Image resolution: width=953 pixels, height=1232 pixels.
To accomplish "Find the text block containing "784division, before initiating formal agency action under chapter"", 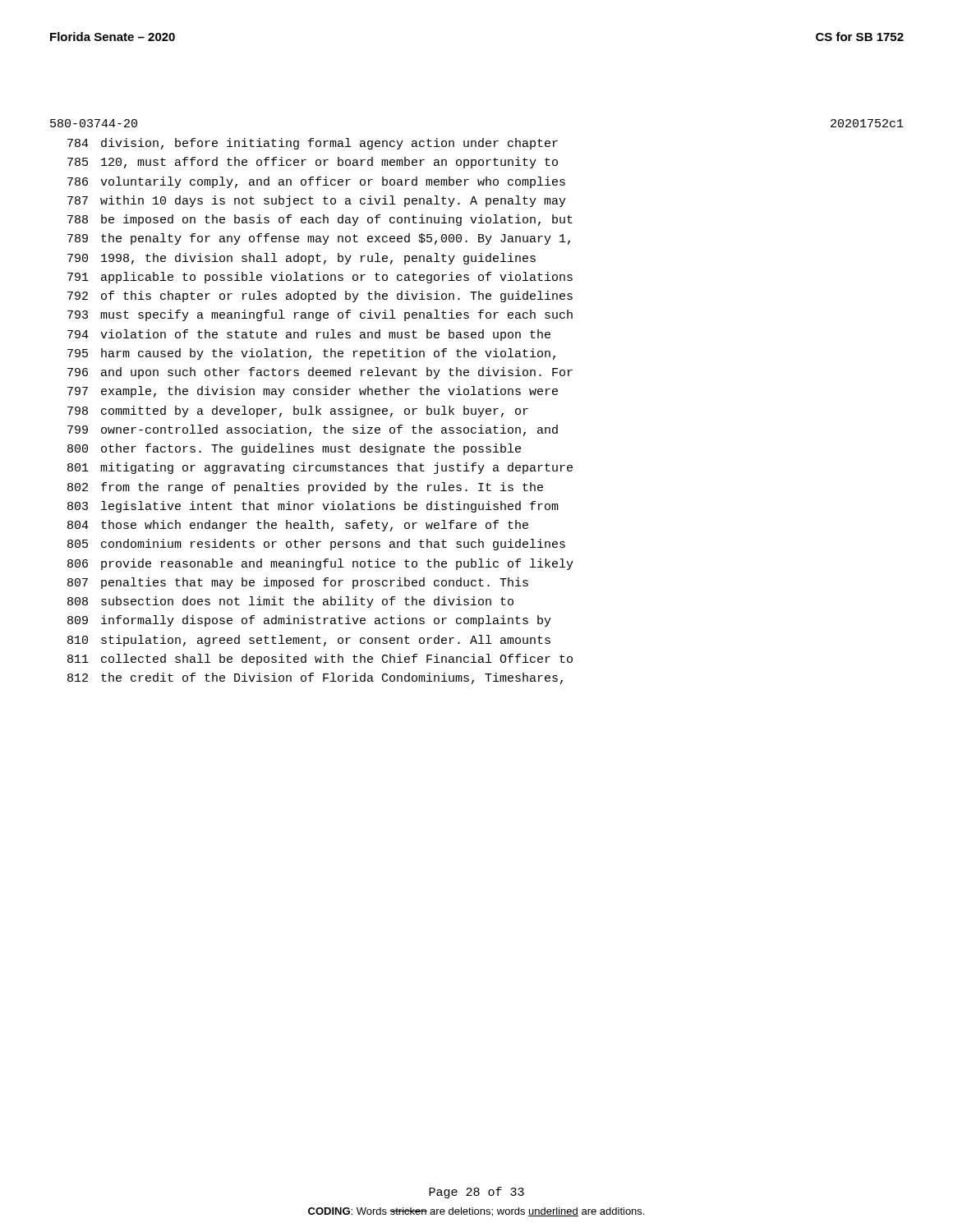I will click(x=476, y=412).
